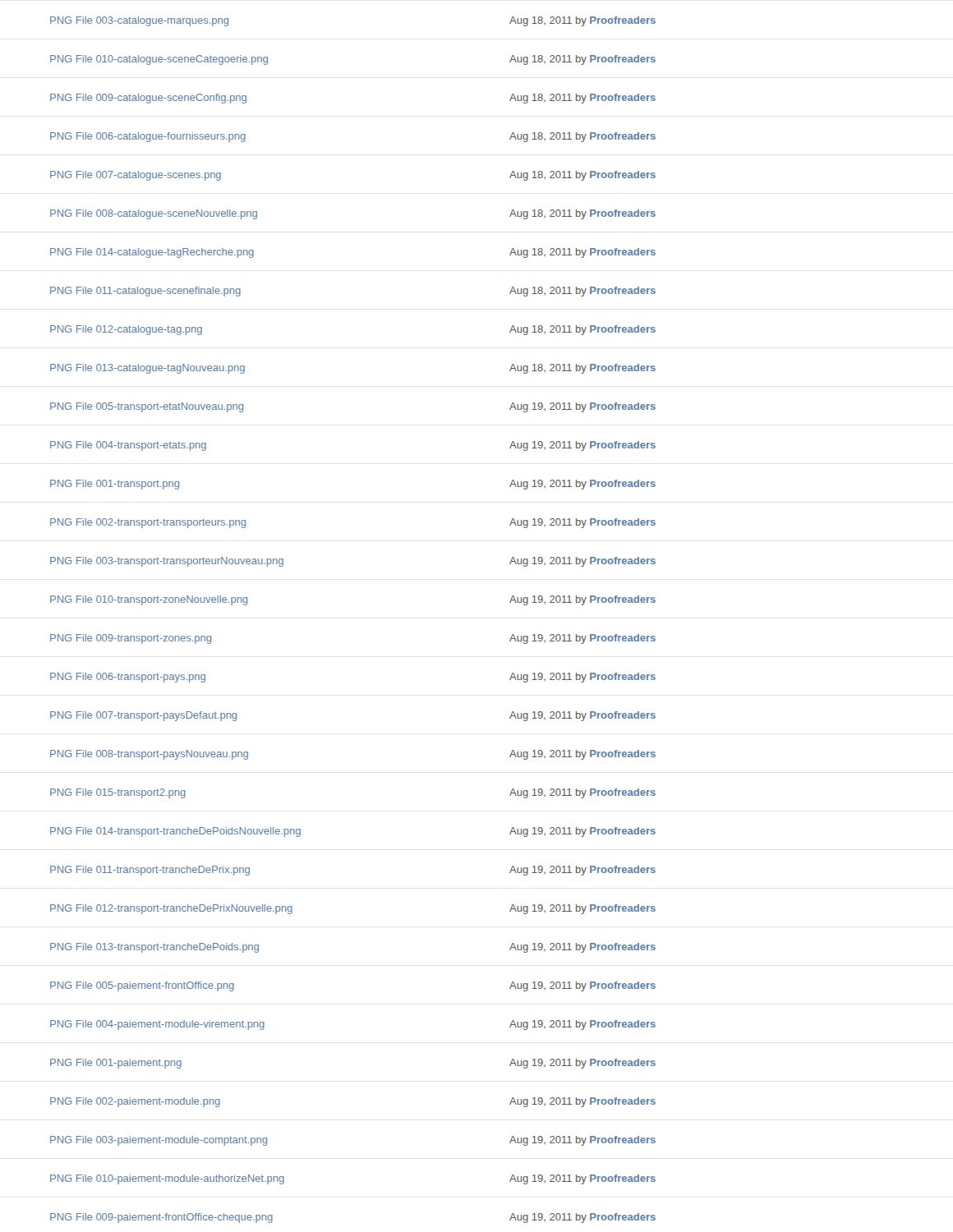
Task: Find the list item that reads "PNG File 006-catalogue-fournisseurs.png Aug 18, 2011"
Action: [145, 137]
